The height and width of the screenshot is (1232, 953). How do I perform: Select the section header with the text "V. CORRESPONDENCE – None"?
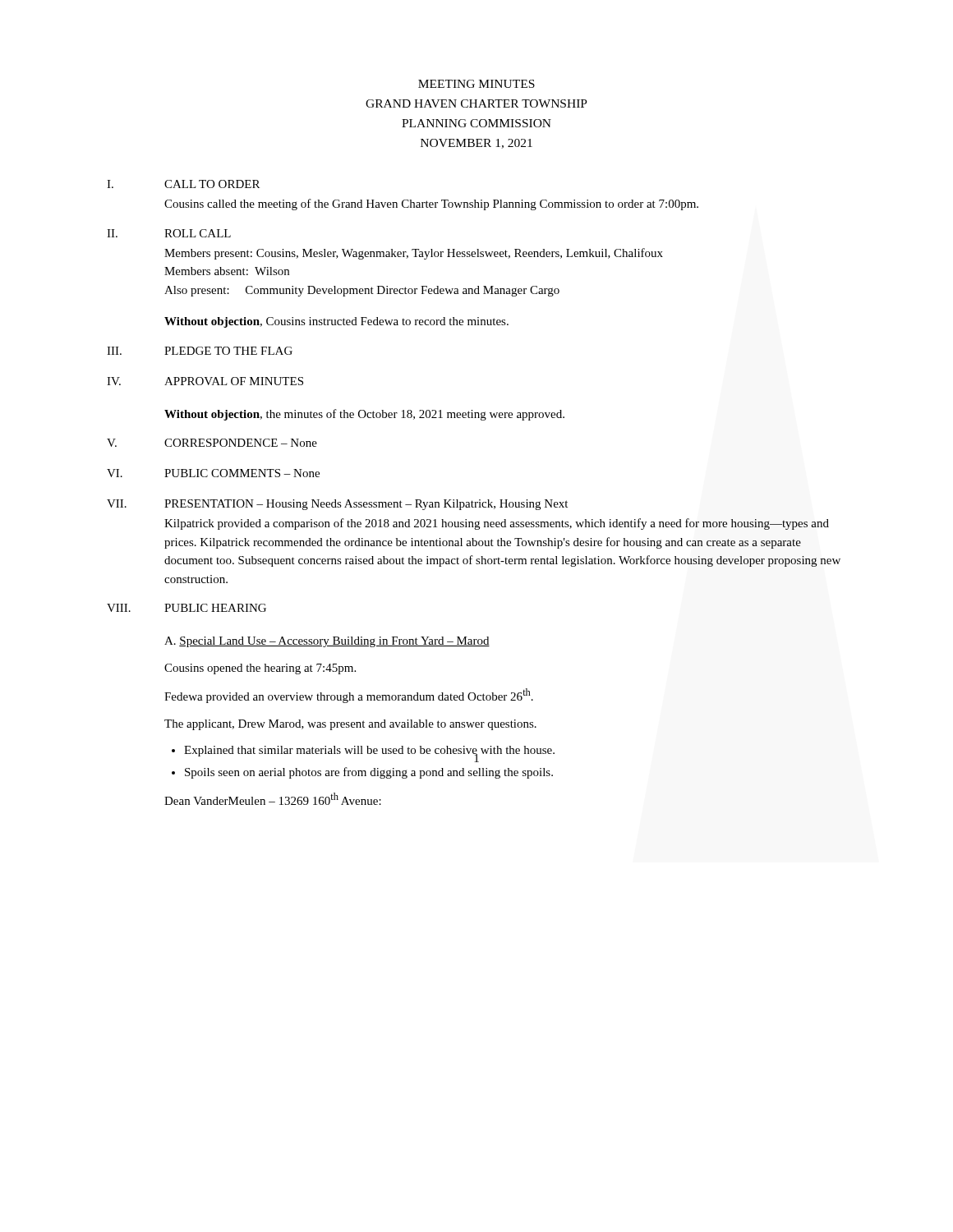[212, 443]
